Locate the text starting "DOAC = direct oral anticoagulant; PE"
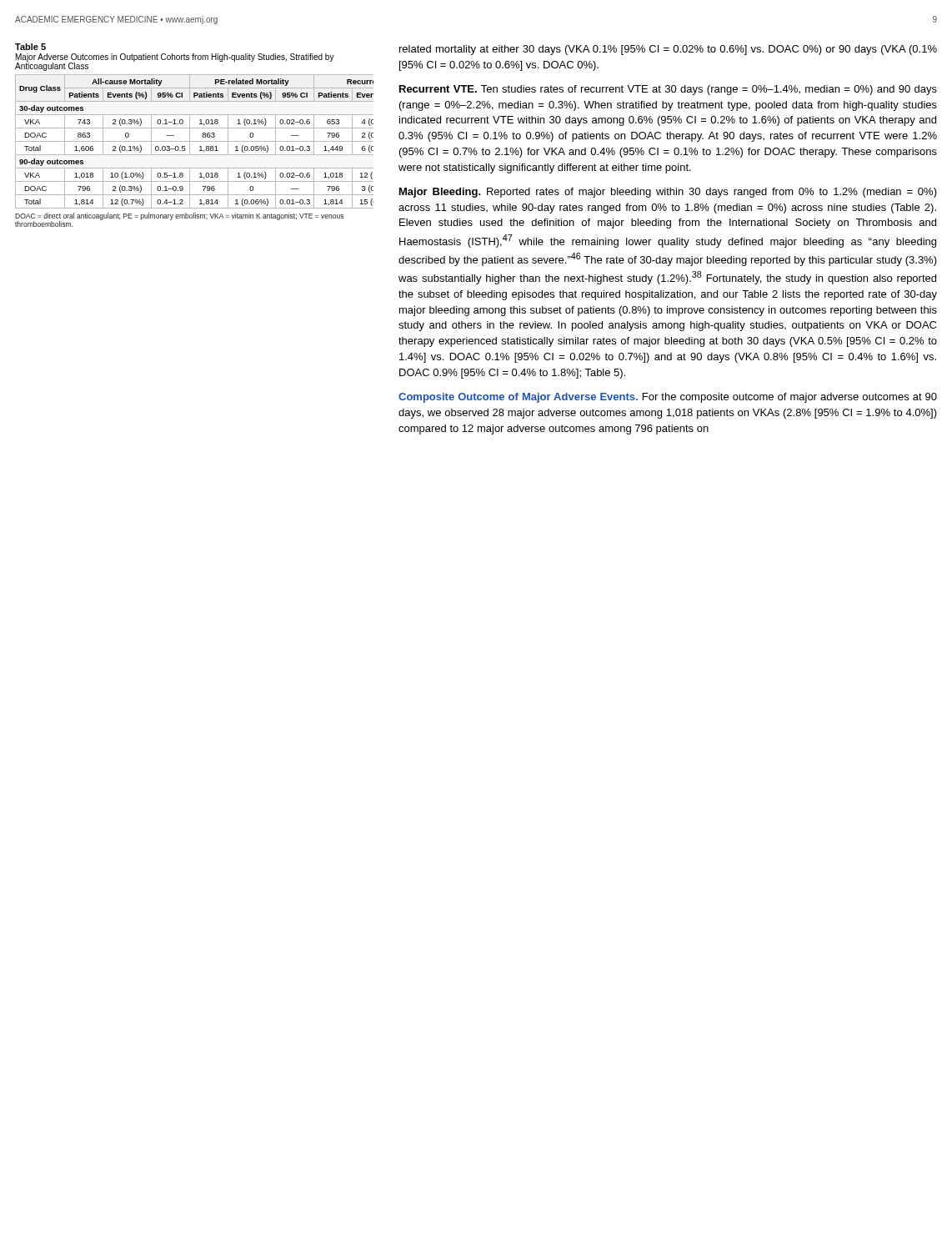952x1251 pixels. coord(179,220)
